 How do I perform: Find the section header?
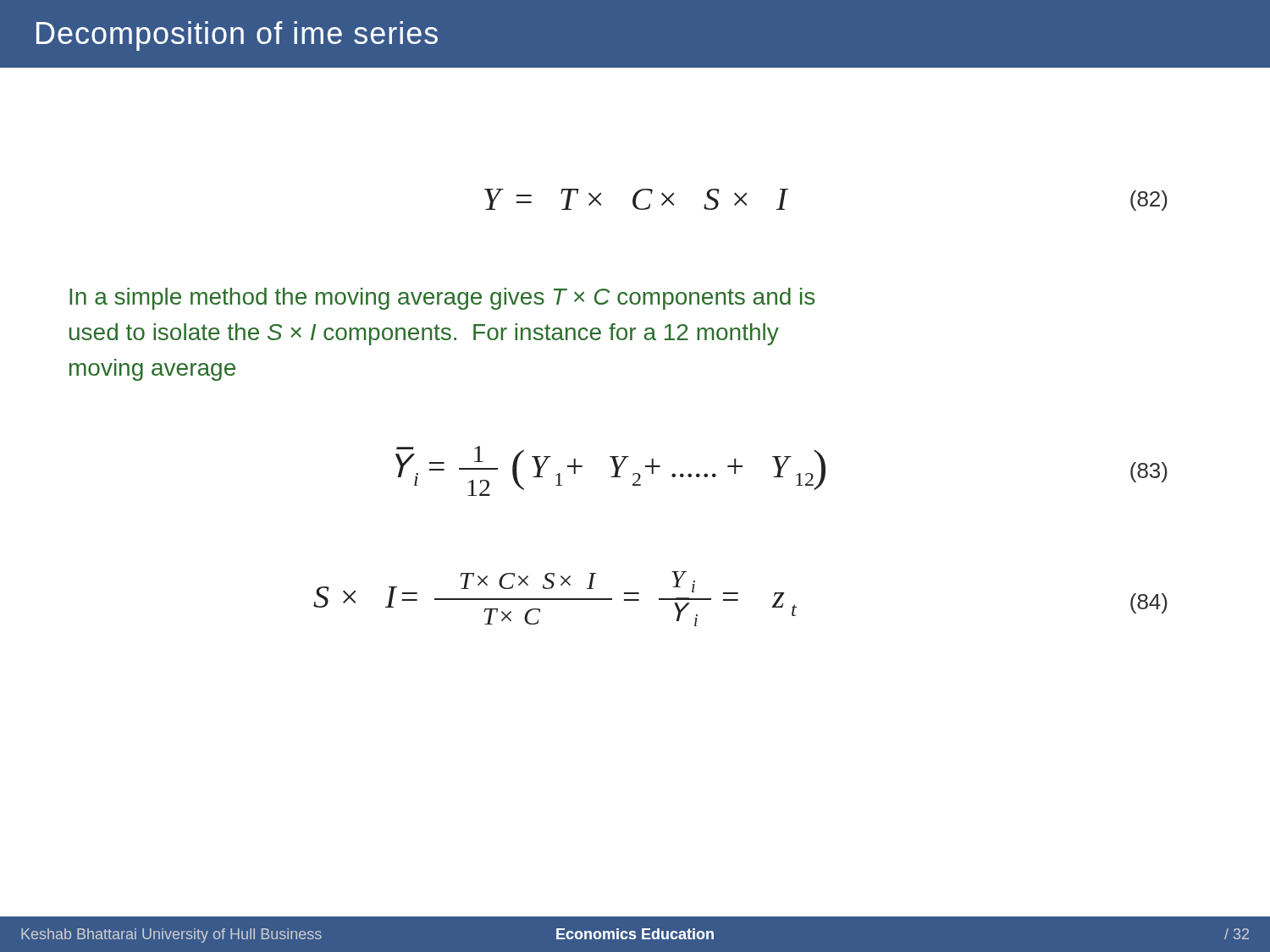coord(237,34)
